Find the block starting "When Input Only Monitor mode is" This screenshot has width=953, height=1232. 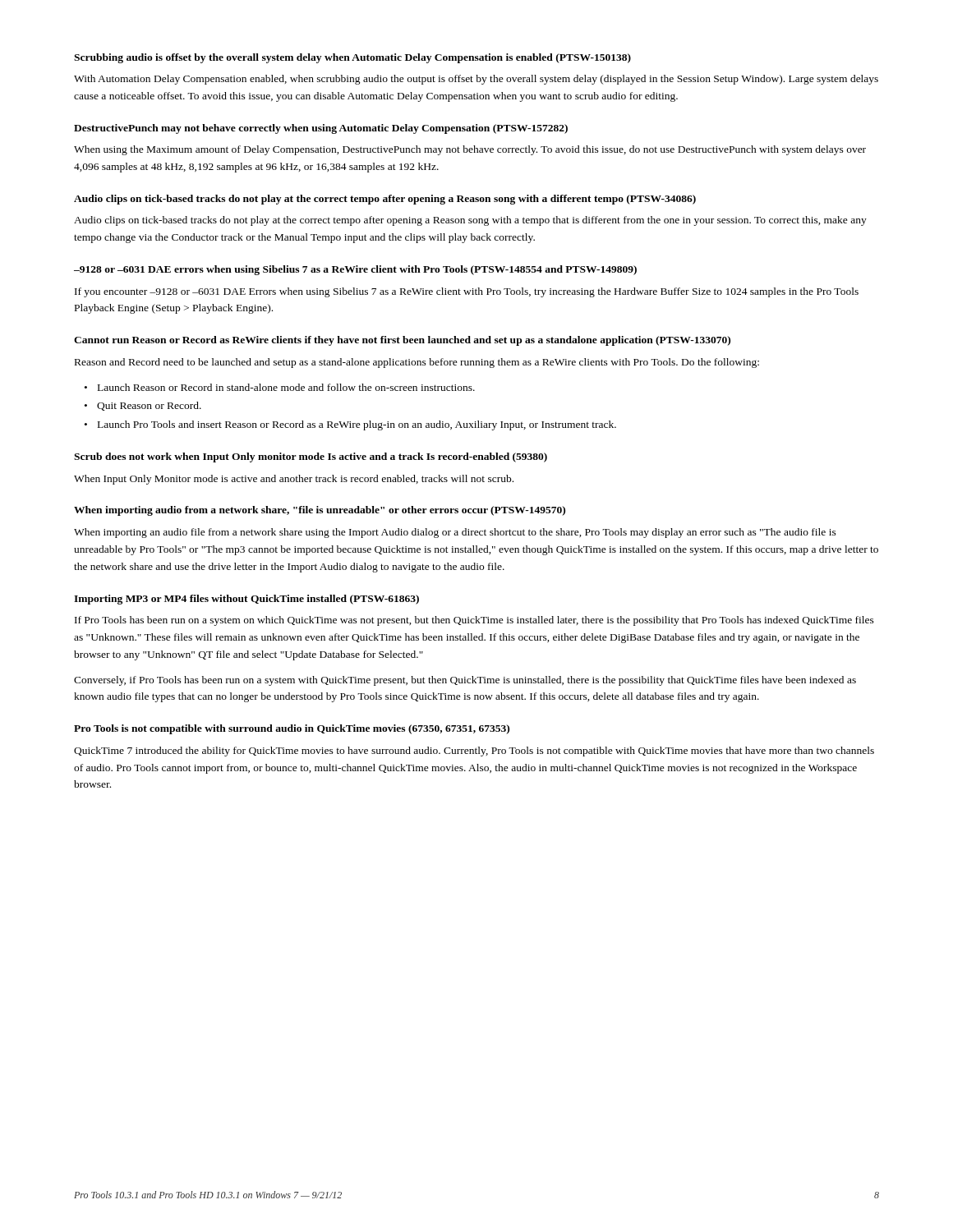pos(294,478)
